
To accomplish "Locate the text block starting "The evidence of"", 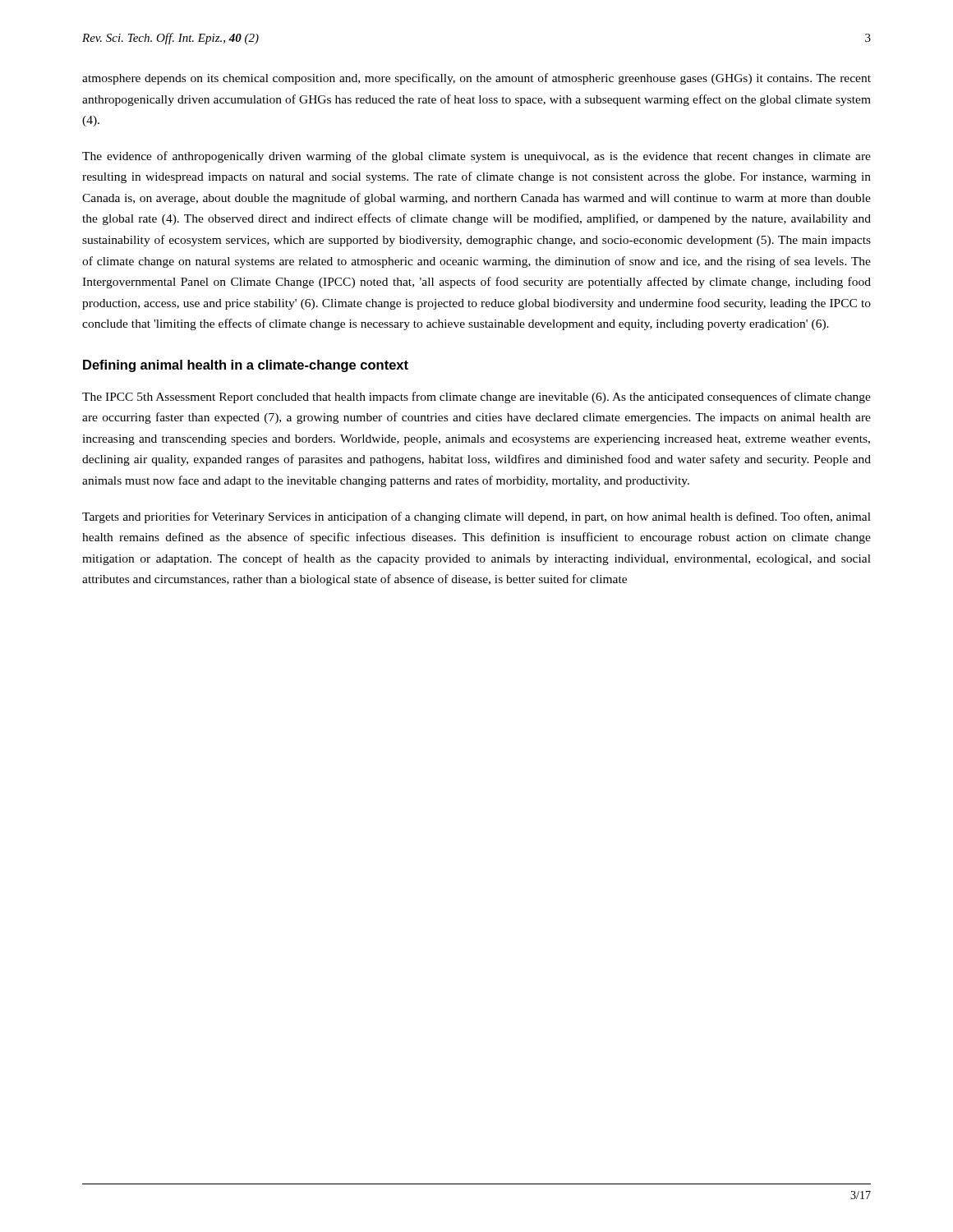I will (x=476, y=239).
